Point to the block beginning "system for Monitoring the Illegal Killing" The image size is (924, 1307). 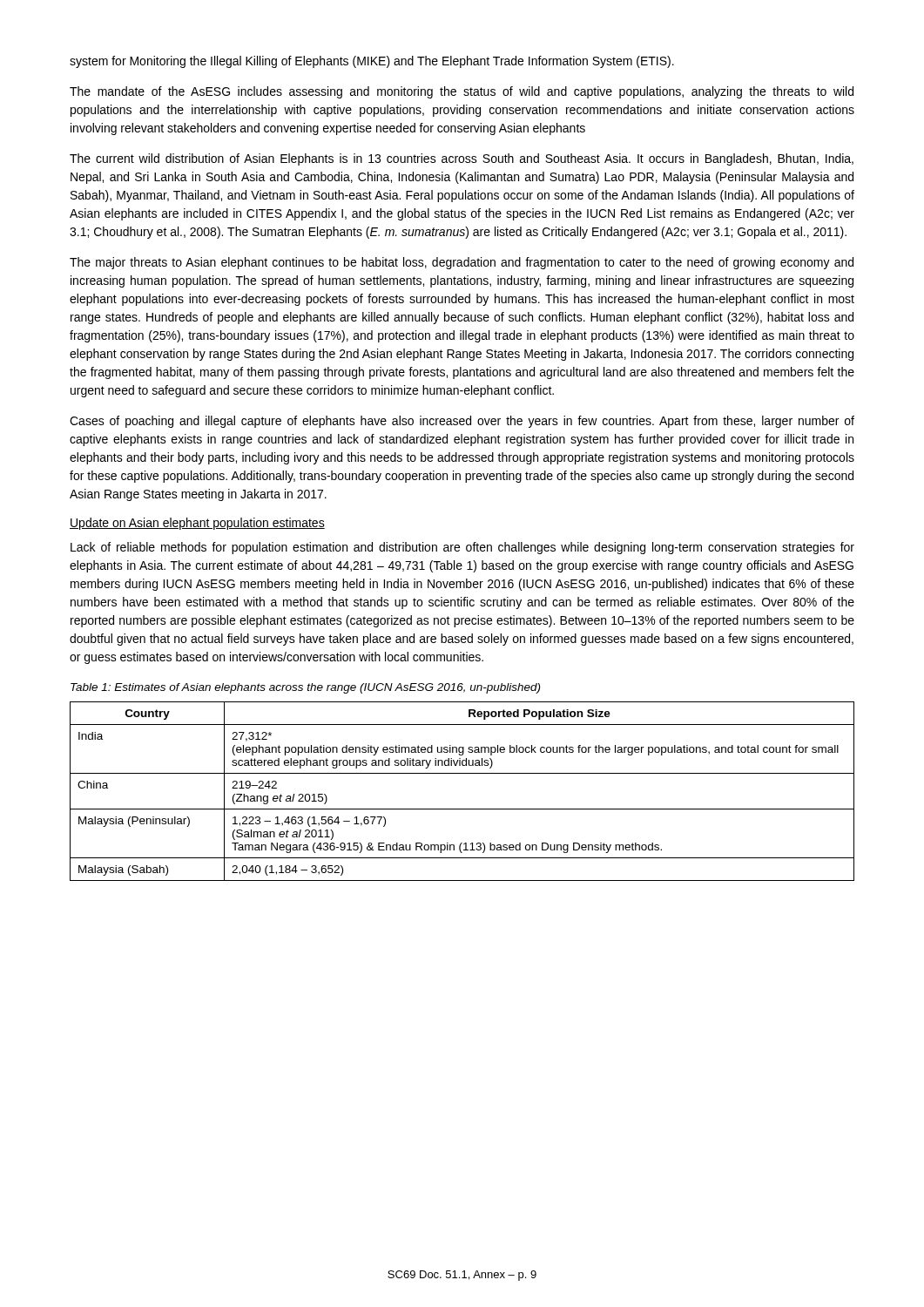point(462,61)
